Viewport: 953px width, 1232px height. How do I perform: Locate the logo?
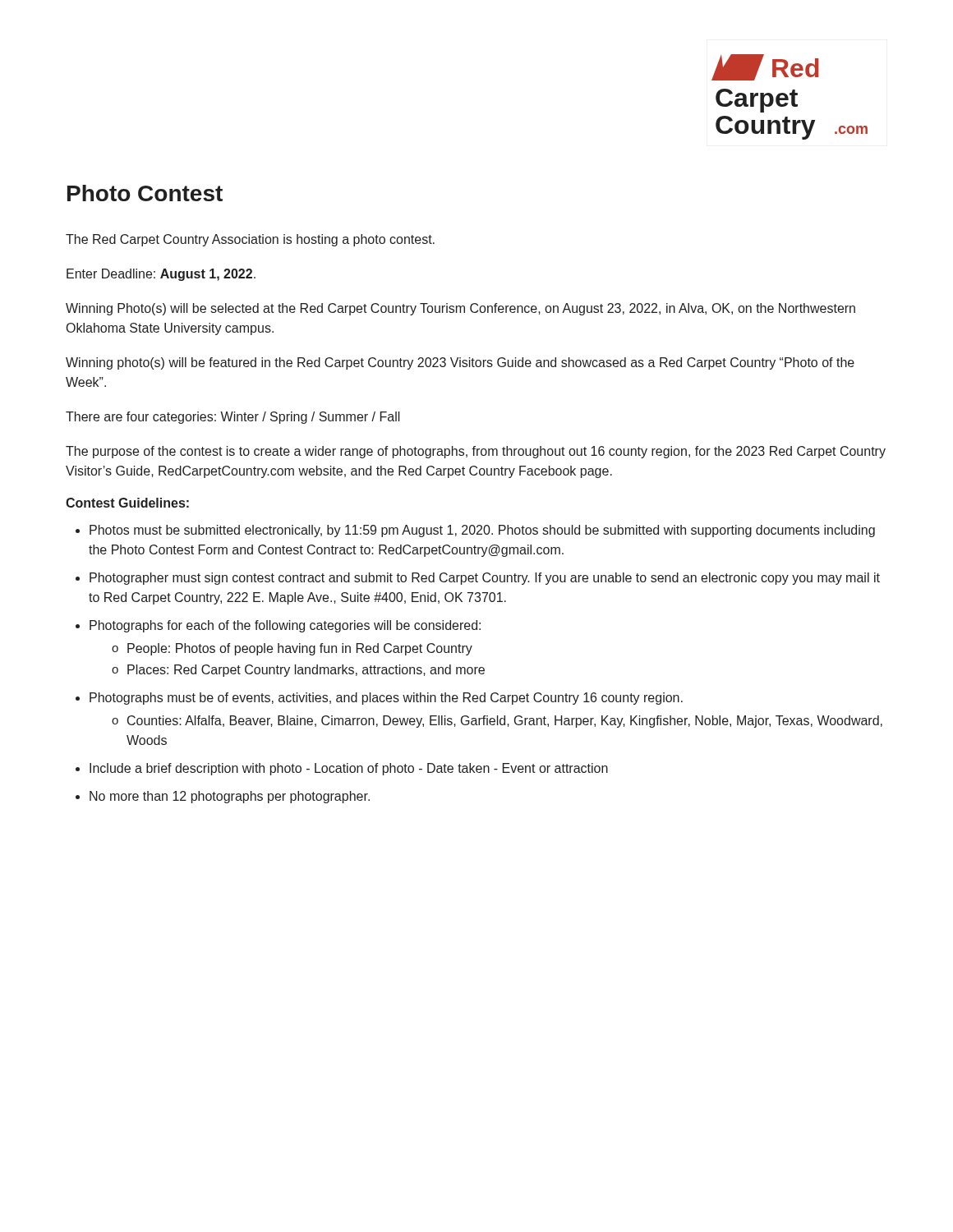click(x=797, y=94)
